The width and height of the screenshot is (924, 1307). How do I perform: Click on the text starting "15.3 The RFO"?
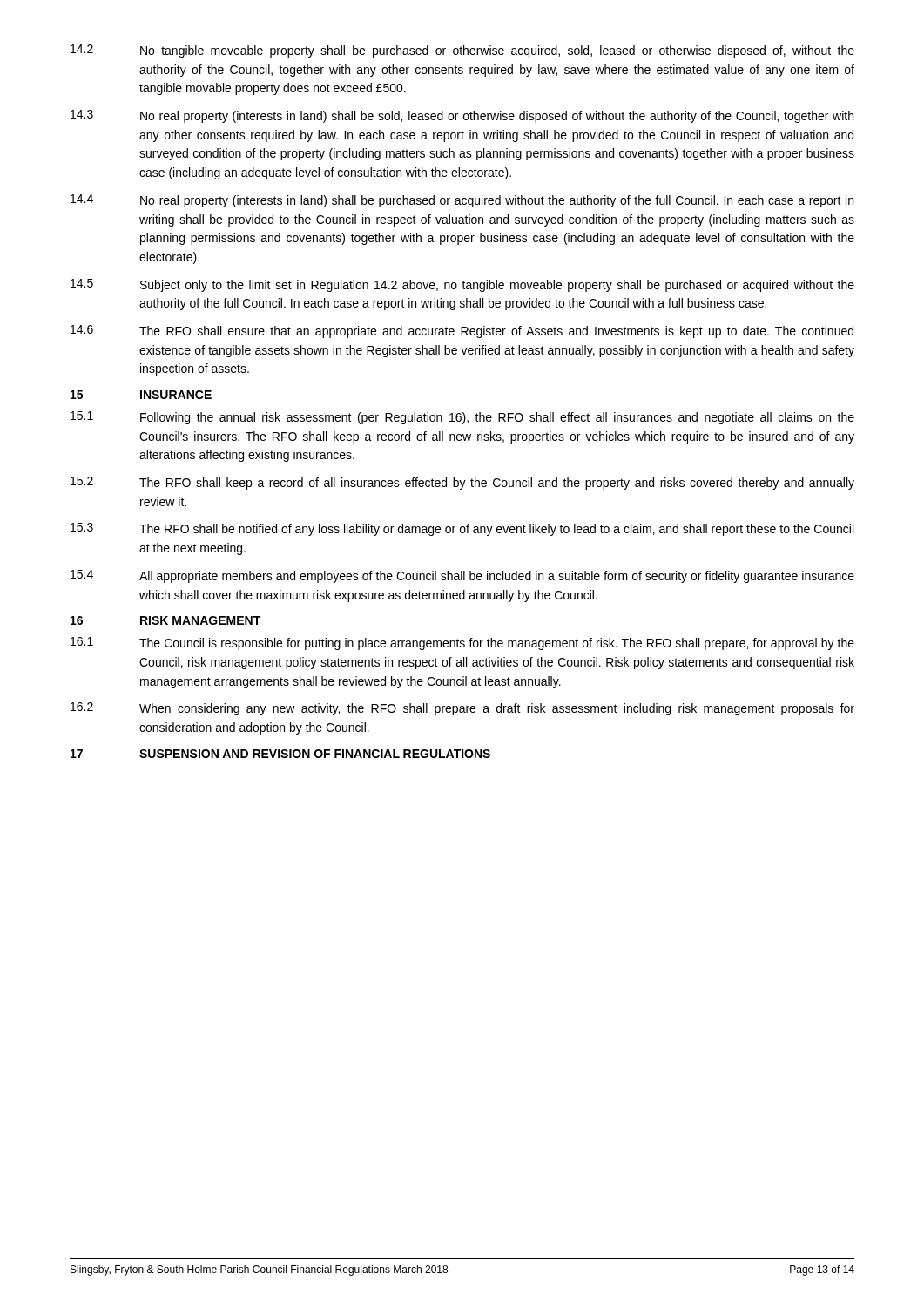tap(462, 539)
